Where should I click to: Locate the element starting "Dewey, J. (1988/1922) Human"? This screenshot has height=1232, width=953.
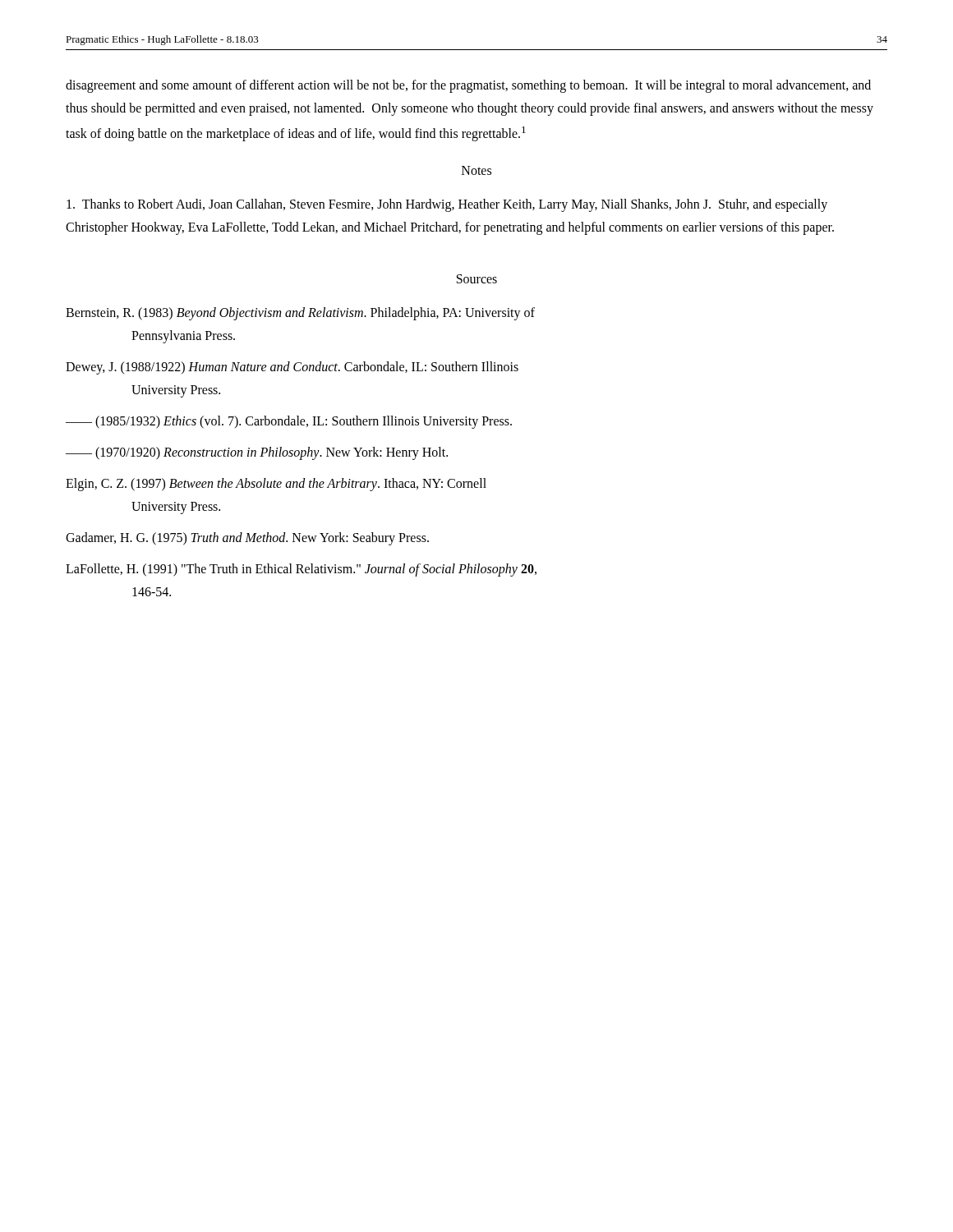click(x=476, y=381)
